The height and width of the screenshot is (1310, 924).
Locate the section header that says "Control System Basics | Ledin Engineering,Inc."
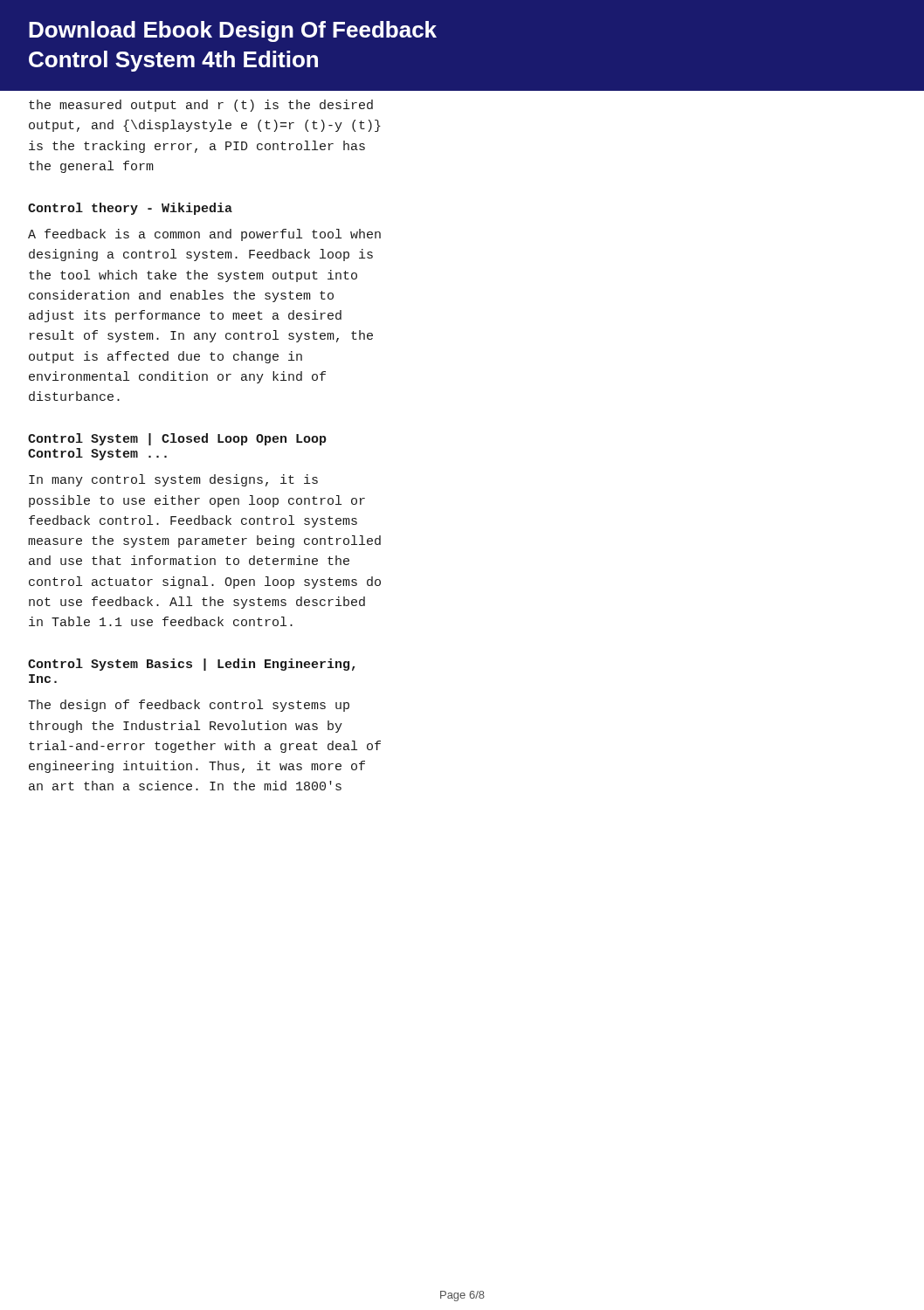[193, 673]
